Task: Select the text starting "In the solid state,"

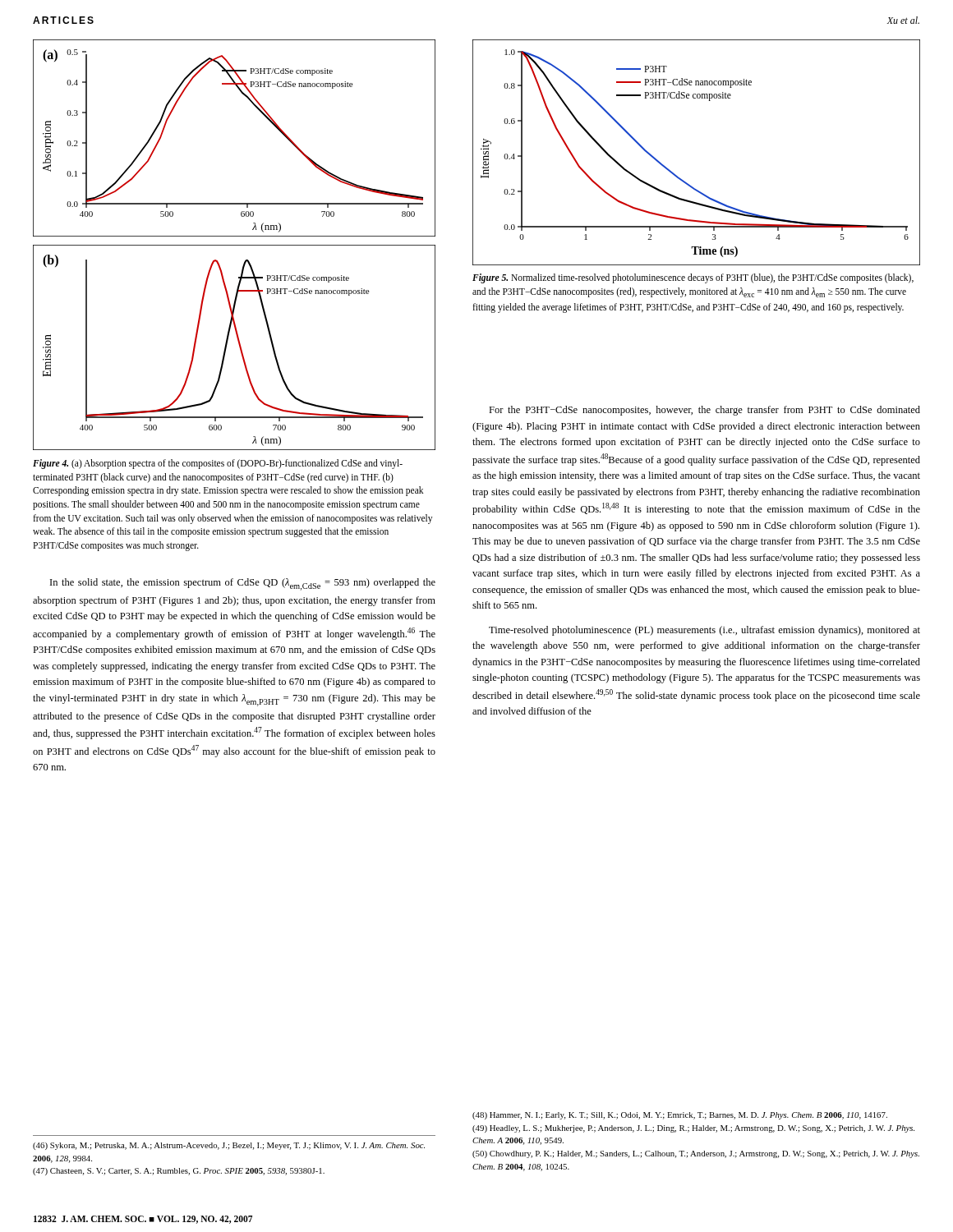Action: point(234,676)
